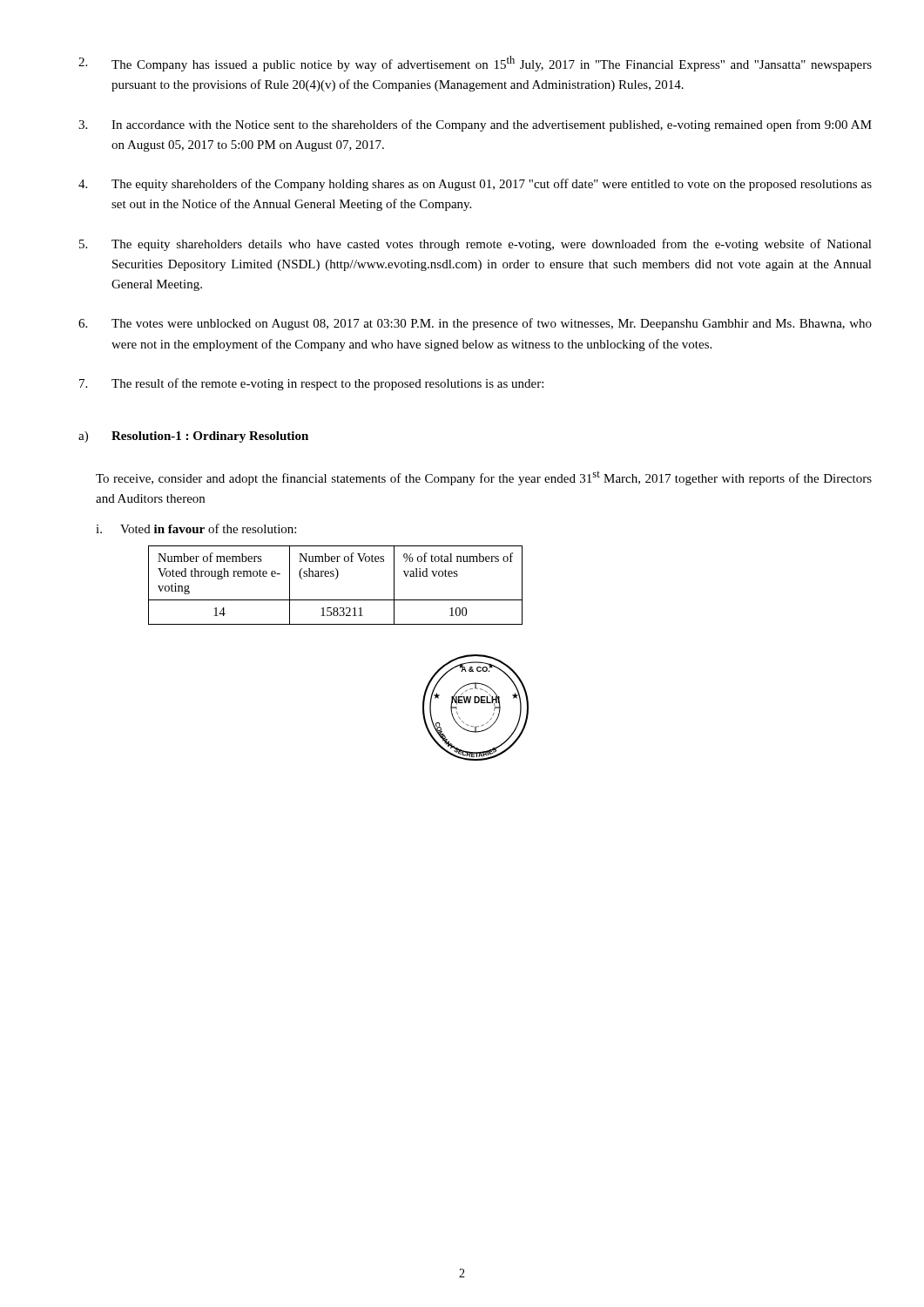Click on the logo

click(475, 707)
